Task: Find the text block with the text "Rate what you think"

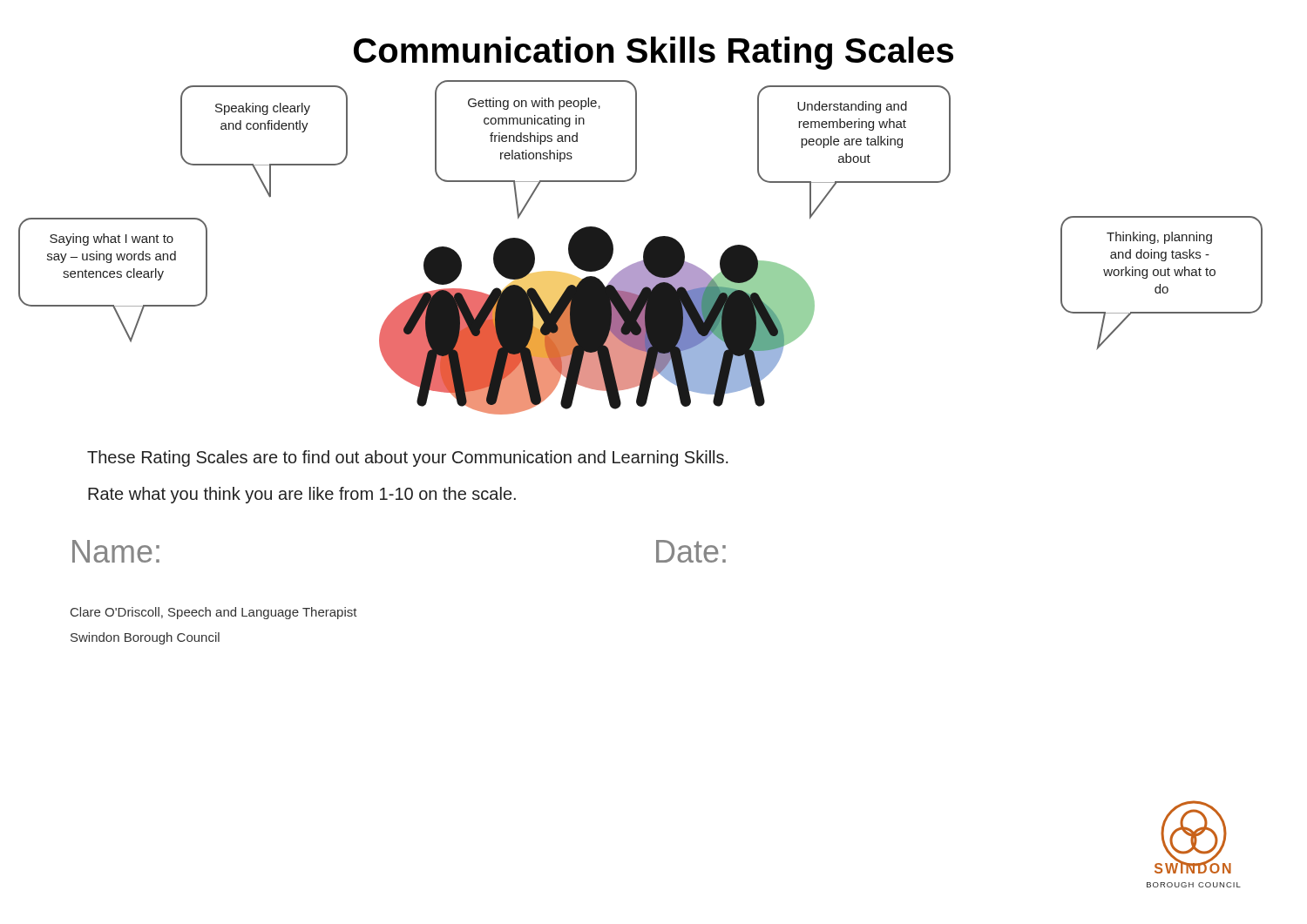Action: click(x=302, y=494)
